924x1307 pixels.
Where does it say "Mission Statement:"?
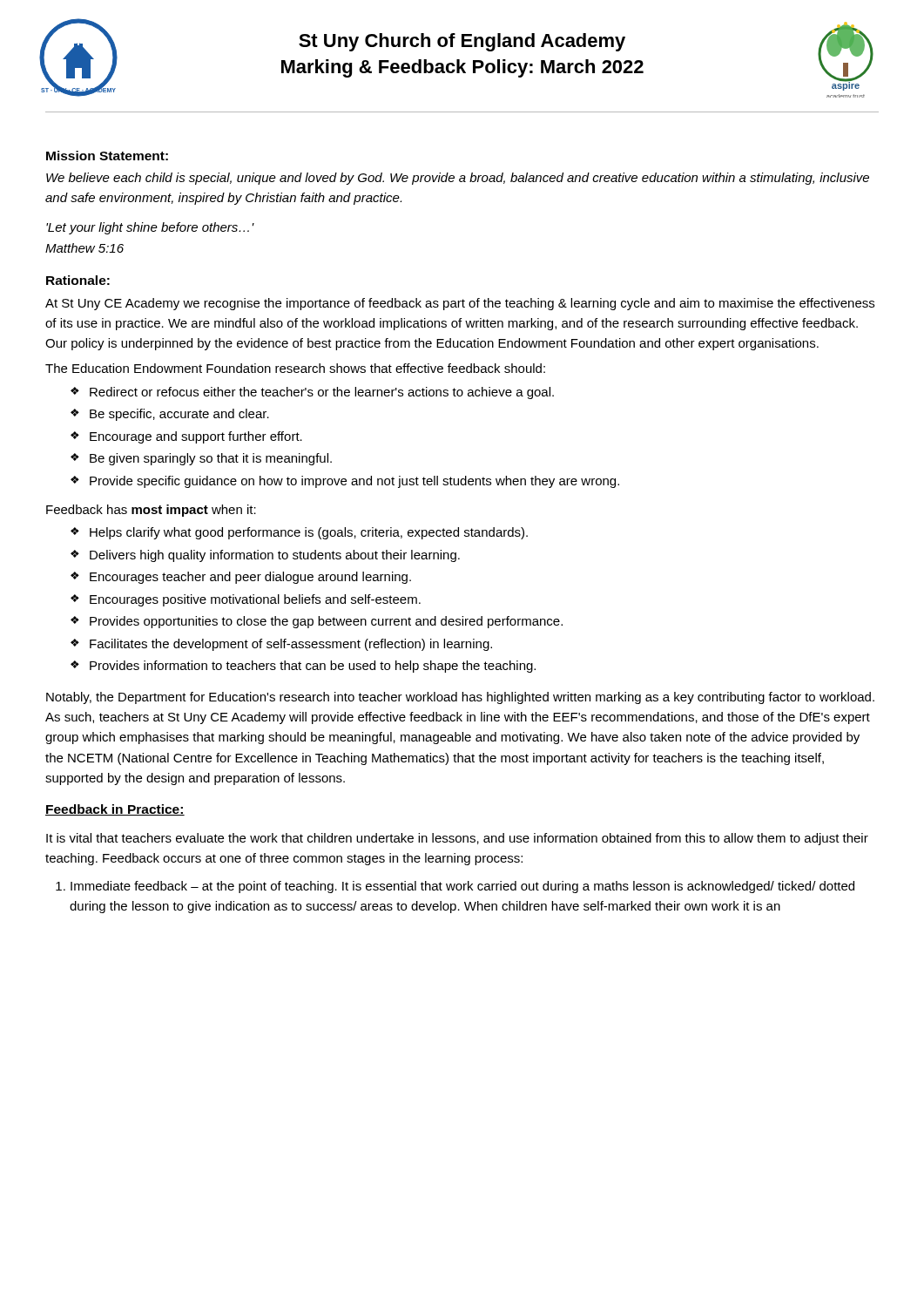(x=107, y=156)
